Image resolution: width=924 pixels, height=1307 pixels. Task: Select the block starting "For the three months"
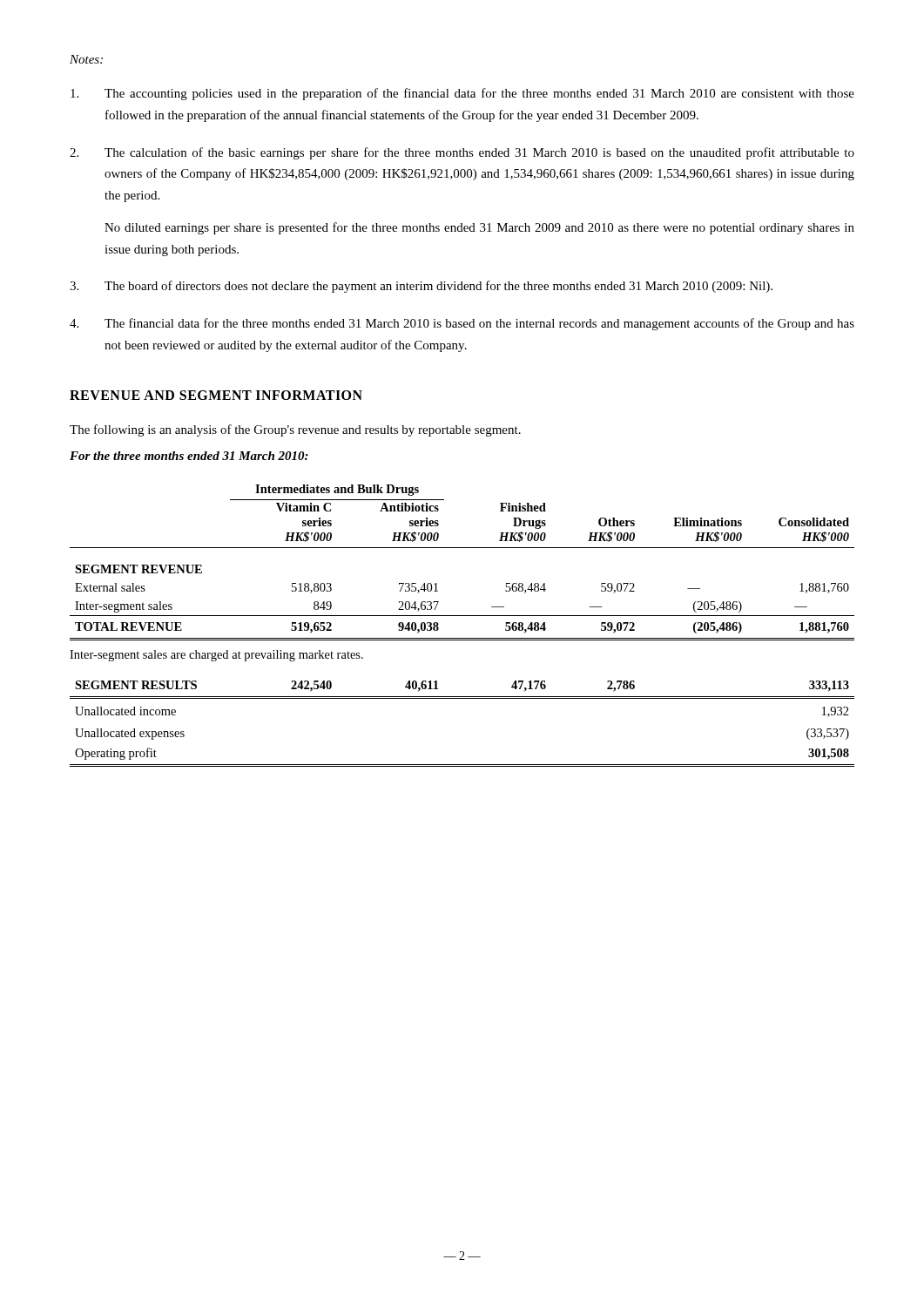(x=189, y=456)
